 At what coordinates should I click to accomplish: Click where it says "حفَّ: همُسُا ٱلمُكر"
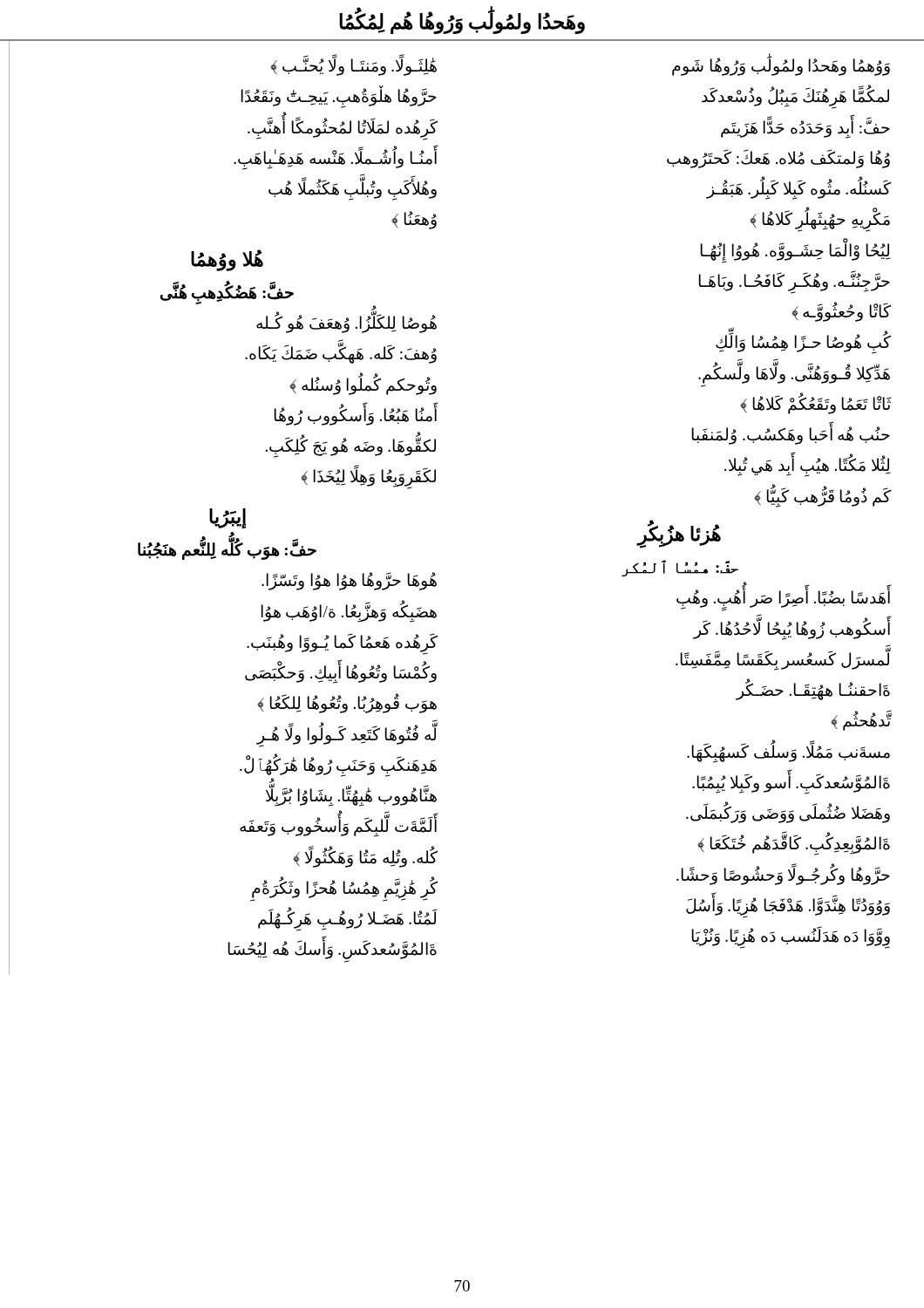click(680, 567)
